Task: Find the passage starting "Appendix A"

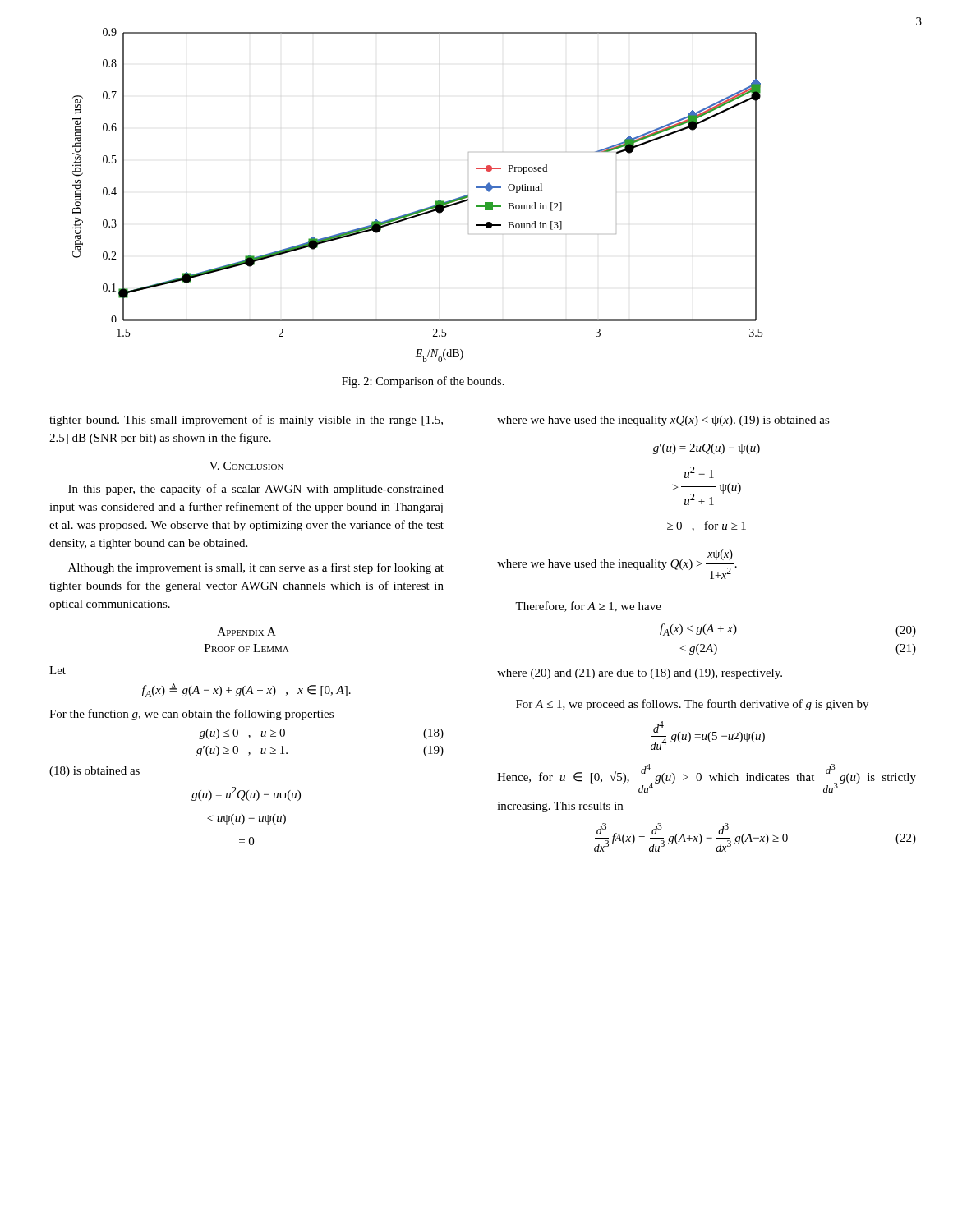Action: click(x=246, y=632)
